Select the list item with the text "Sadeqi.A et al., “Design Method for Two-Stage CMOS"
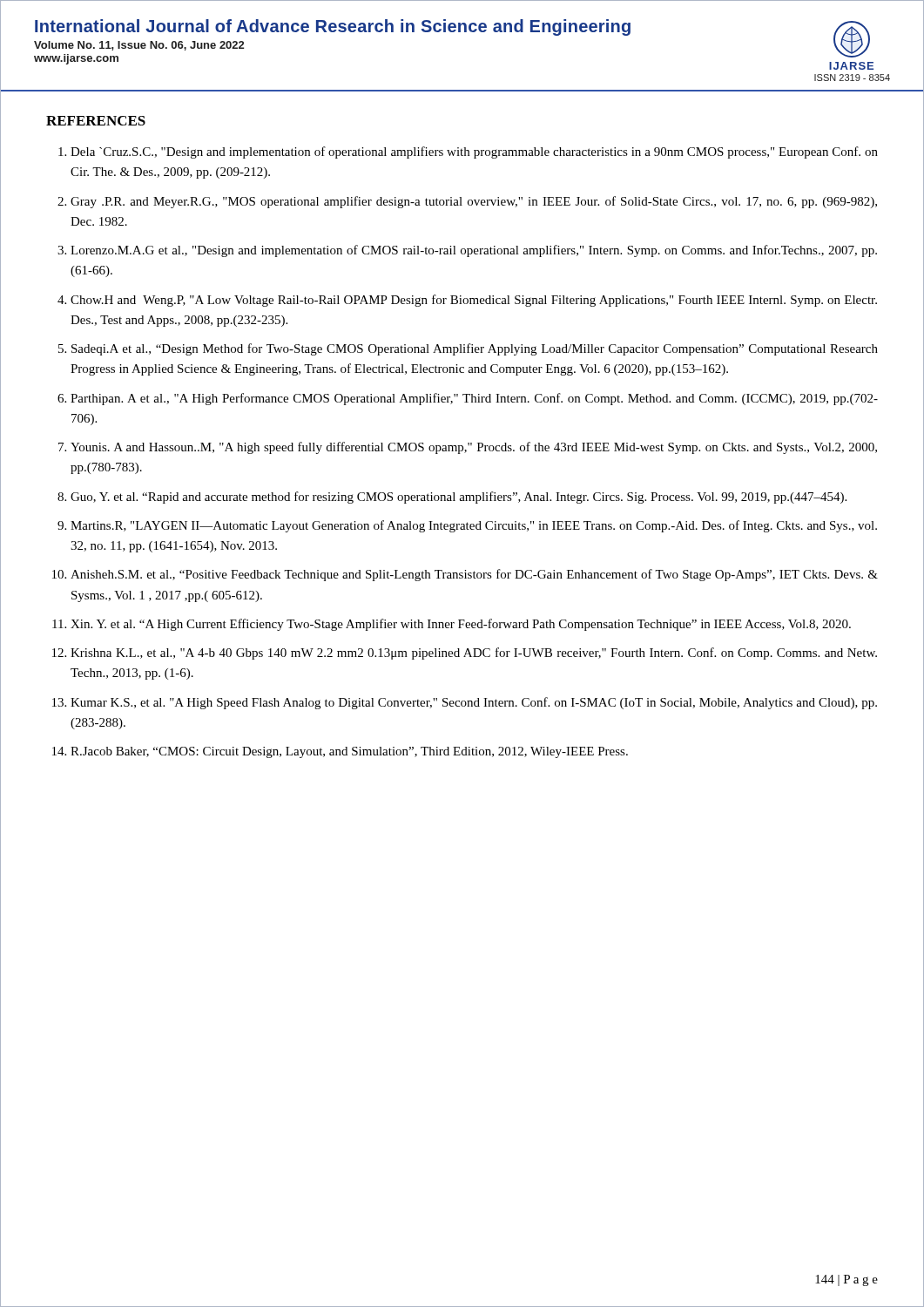 (x=474, y=359)
